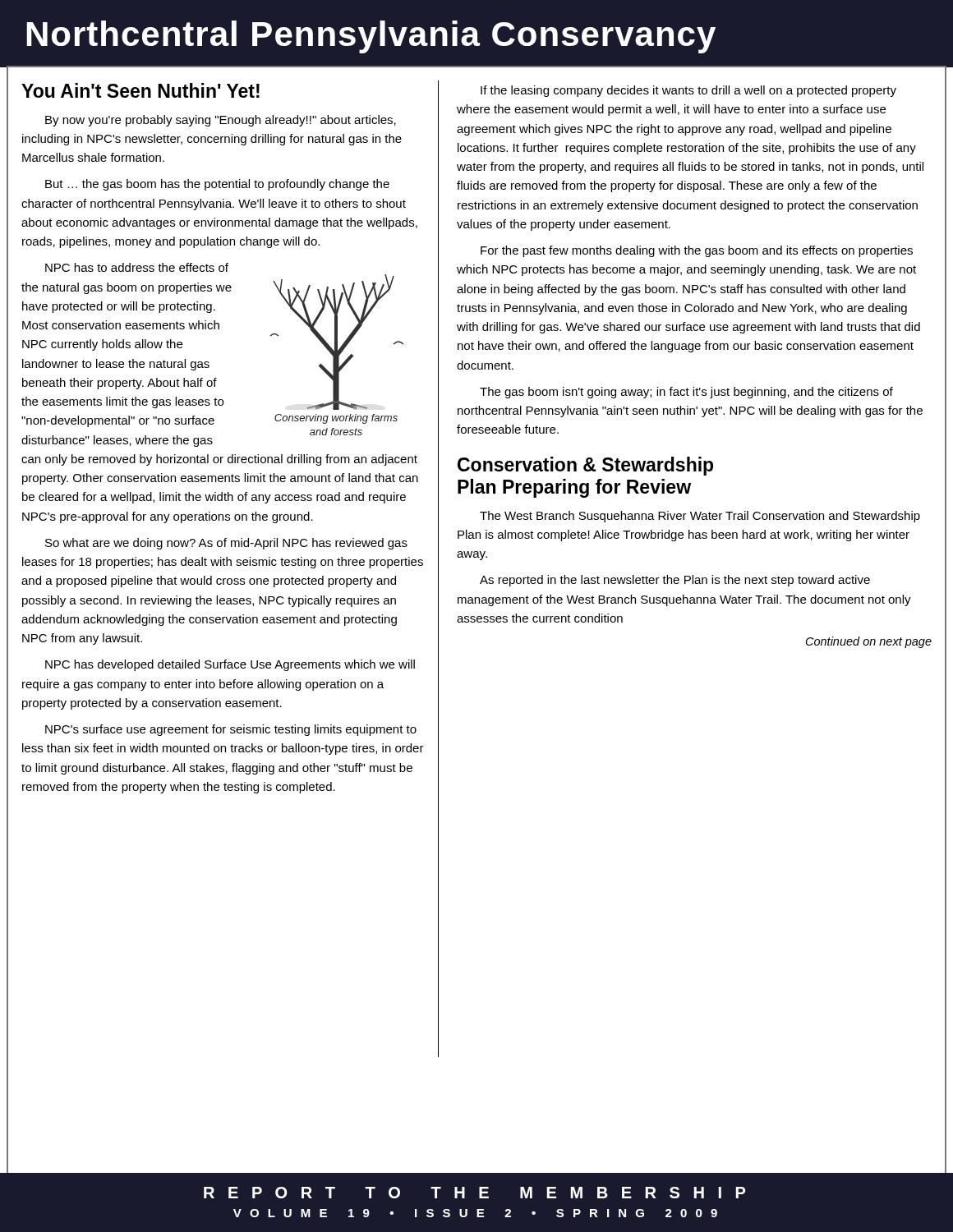Locate the region starting "The West Branch Susquehanna River Water Trail Conservation"
The height and width of the screenshot is (1232, 953).
pyautogui.click(x=694, y=567)
